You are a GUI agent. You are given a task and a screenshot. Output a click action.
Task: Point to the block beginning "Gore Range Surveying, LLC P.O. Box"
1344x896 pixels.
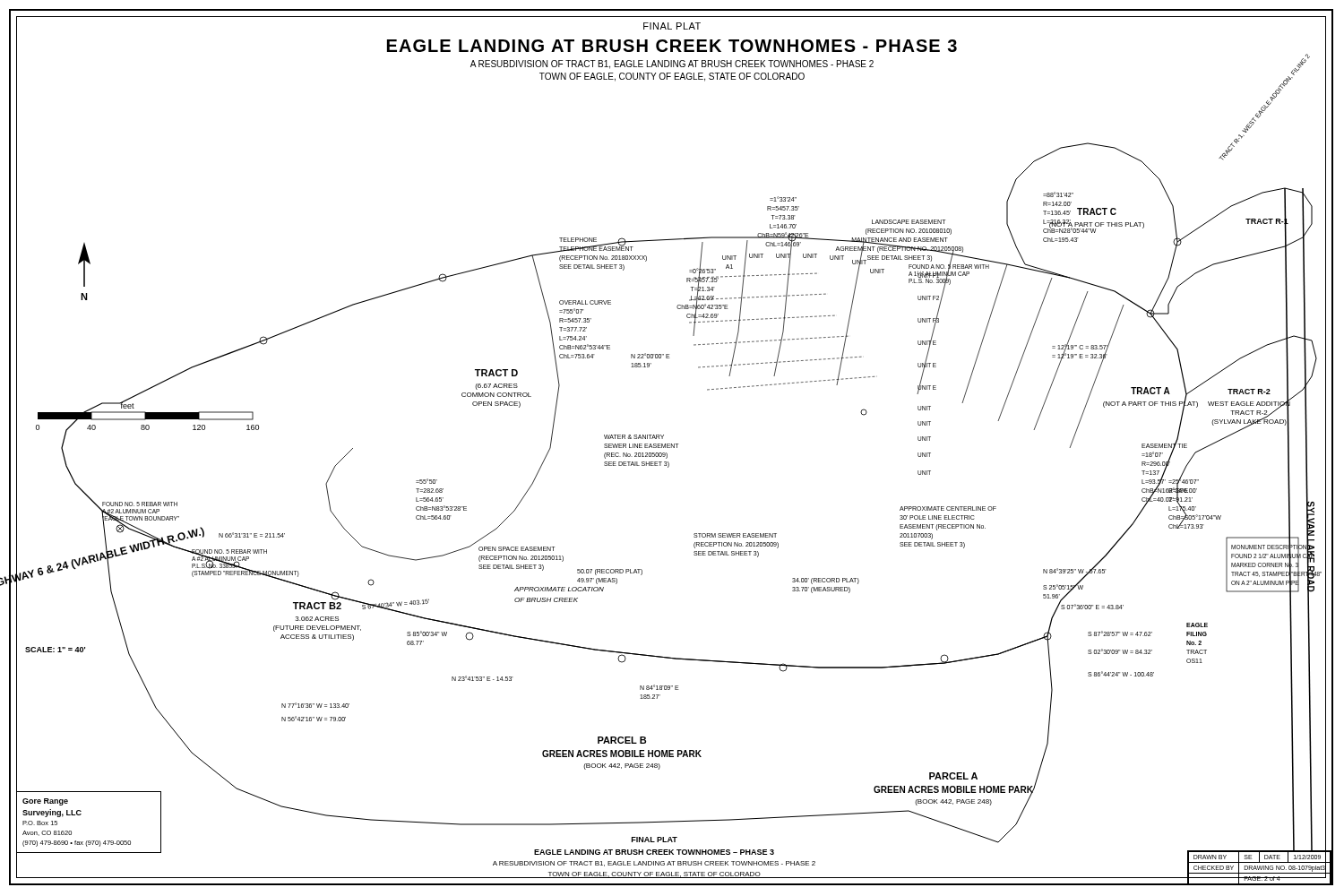tap(89, 822)
